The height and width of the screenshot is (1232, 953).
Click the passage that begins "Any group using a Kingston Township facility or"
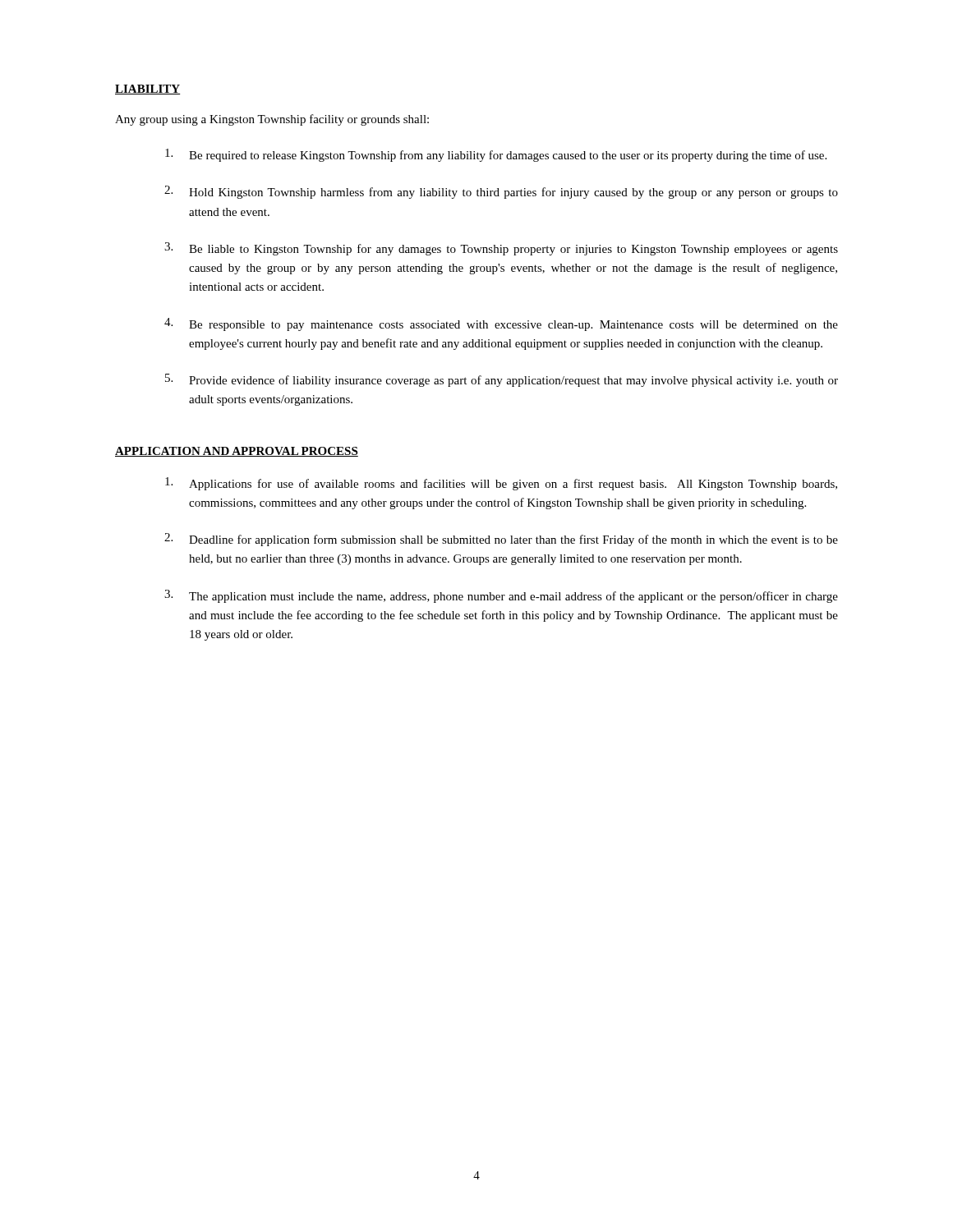click(x=272, y=119)
